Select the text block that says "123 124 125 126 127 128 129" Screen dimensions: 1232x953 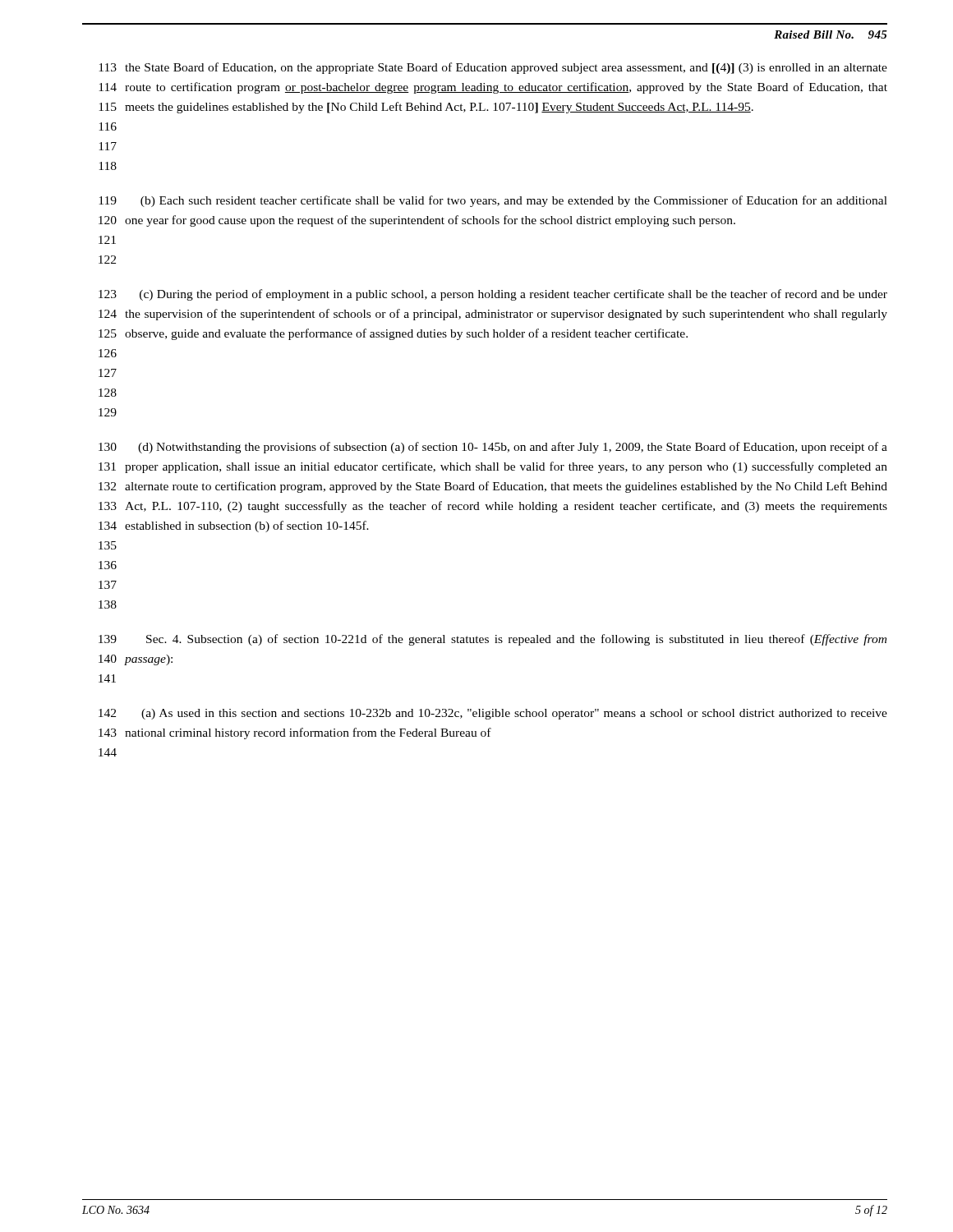493,295
